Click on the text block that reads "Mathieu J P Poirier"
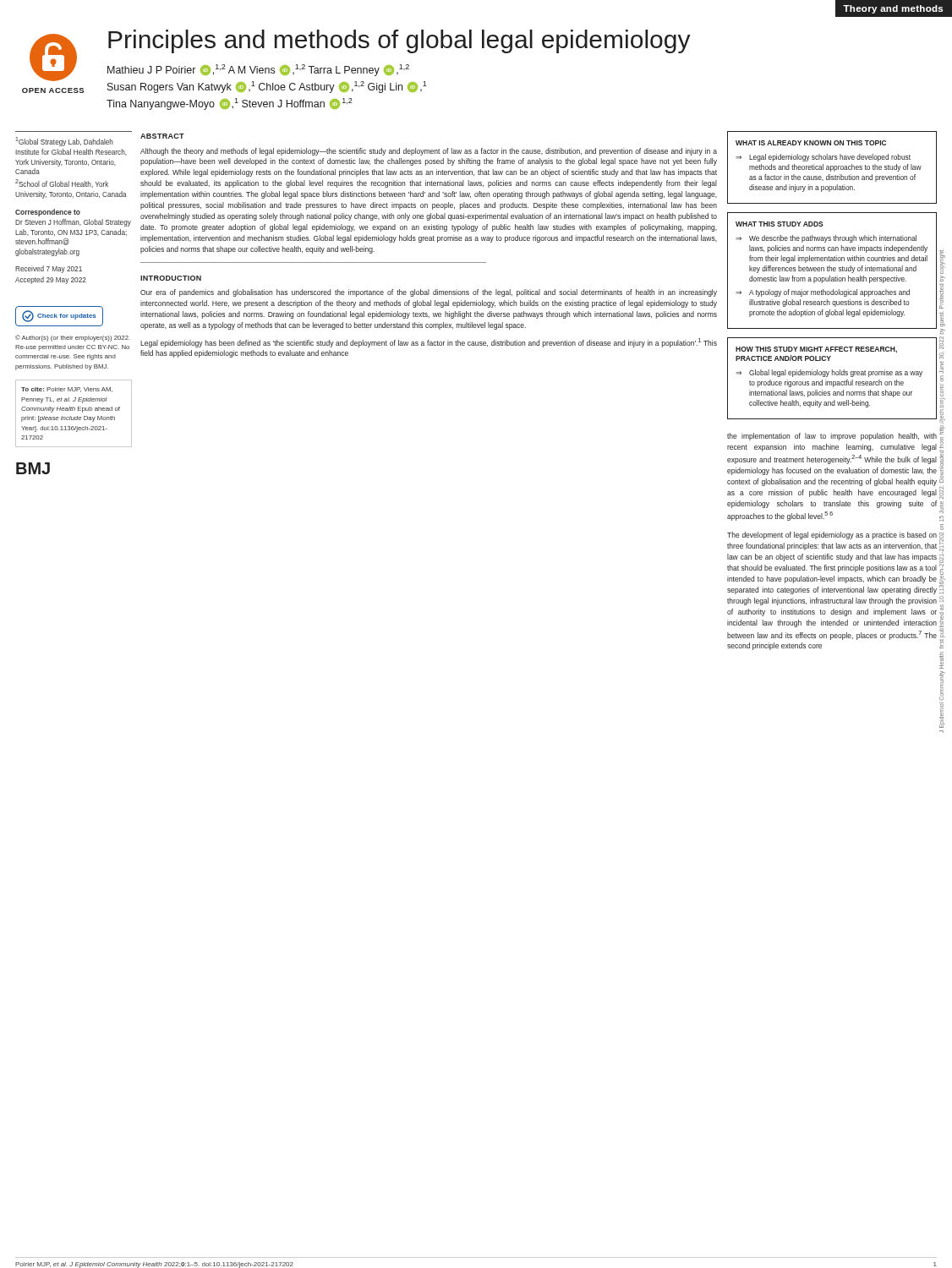The width and height of the screenshot is (952, 1268). pos(267,86)
